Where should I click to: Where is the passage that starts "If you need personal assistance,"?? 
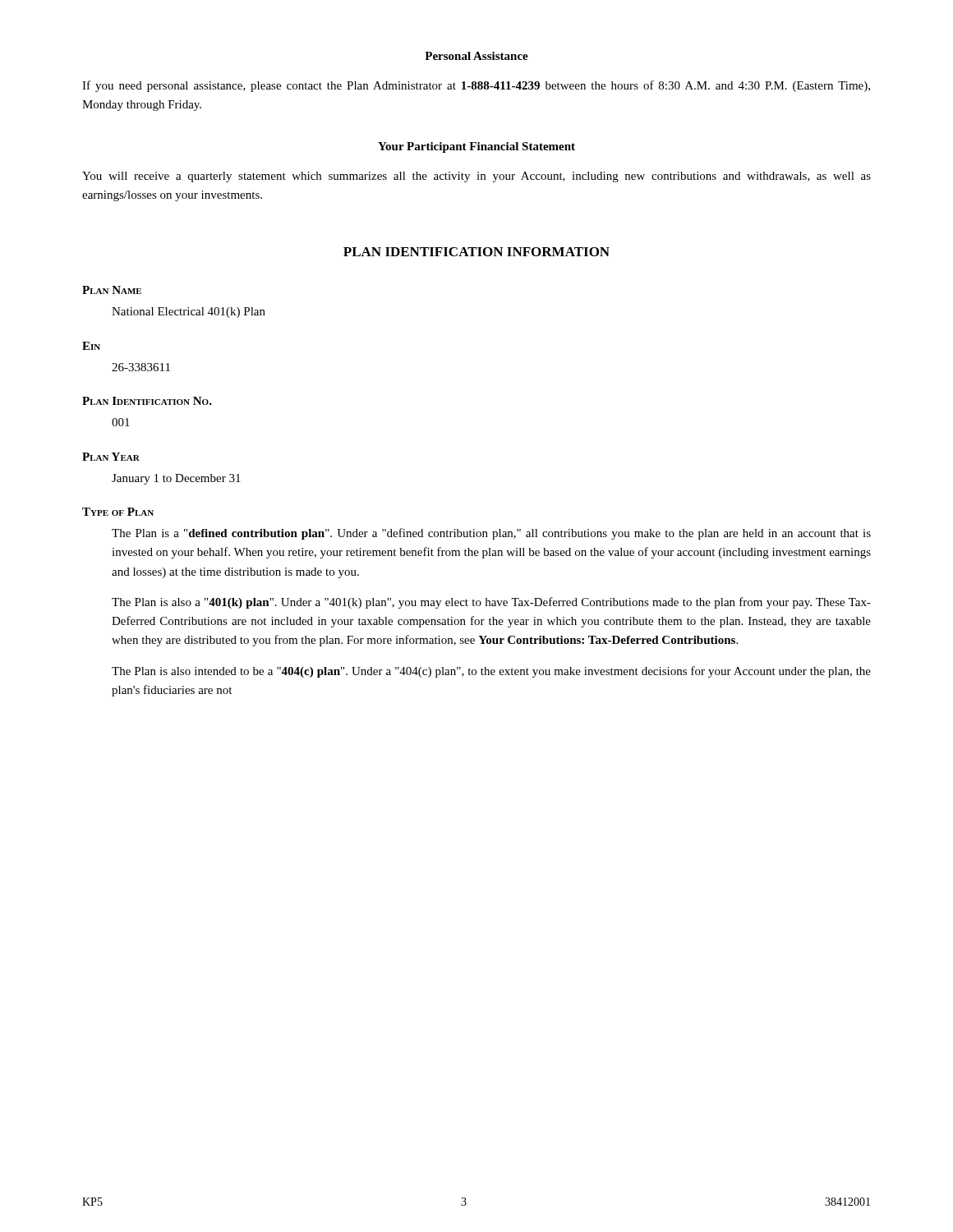coord(476,95)
